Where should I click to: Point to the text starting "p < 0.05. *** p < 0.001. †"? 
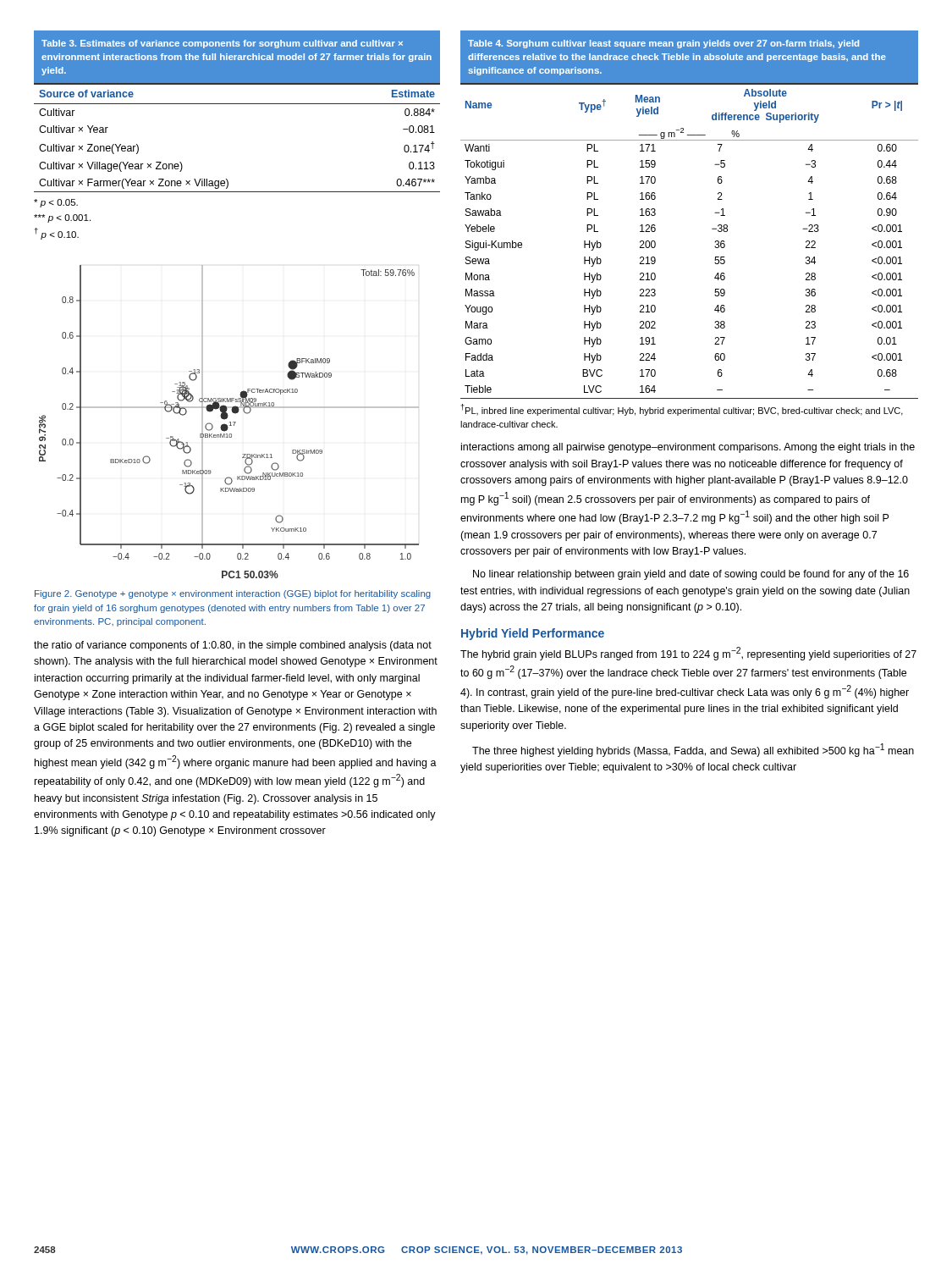63,219
